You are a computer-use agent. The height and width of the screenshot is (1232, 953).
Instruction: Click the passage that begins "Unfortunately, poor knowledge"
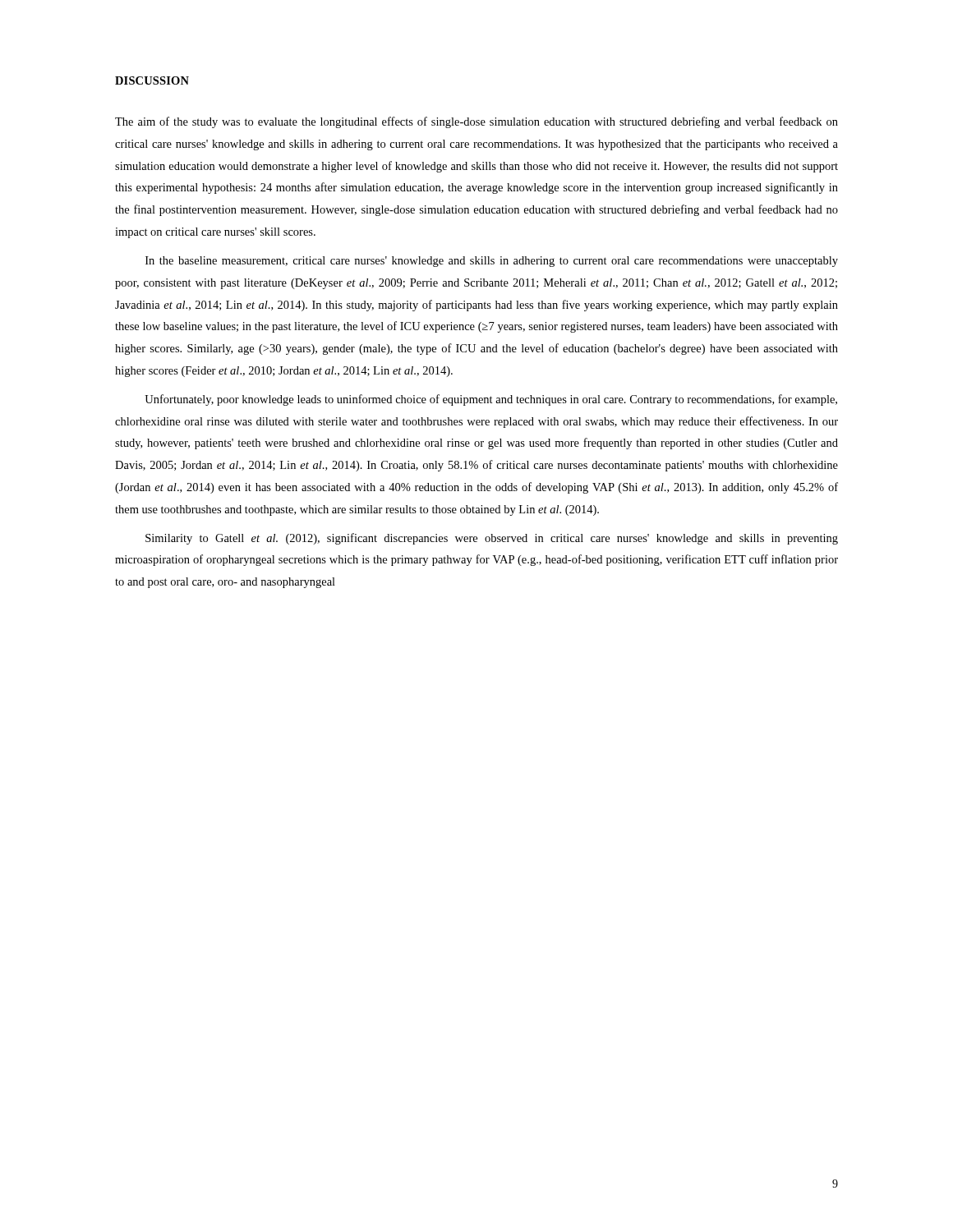(476, 454)
